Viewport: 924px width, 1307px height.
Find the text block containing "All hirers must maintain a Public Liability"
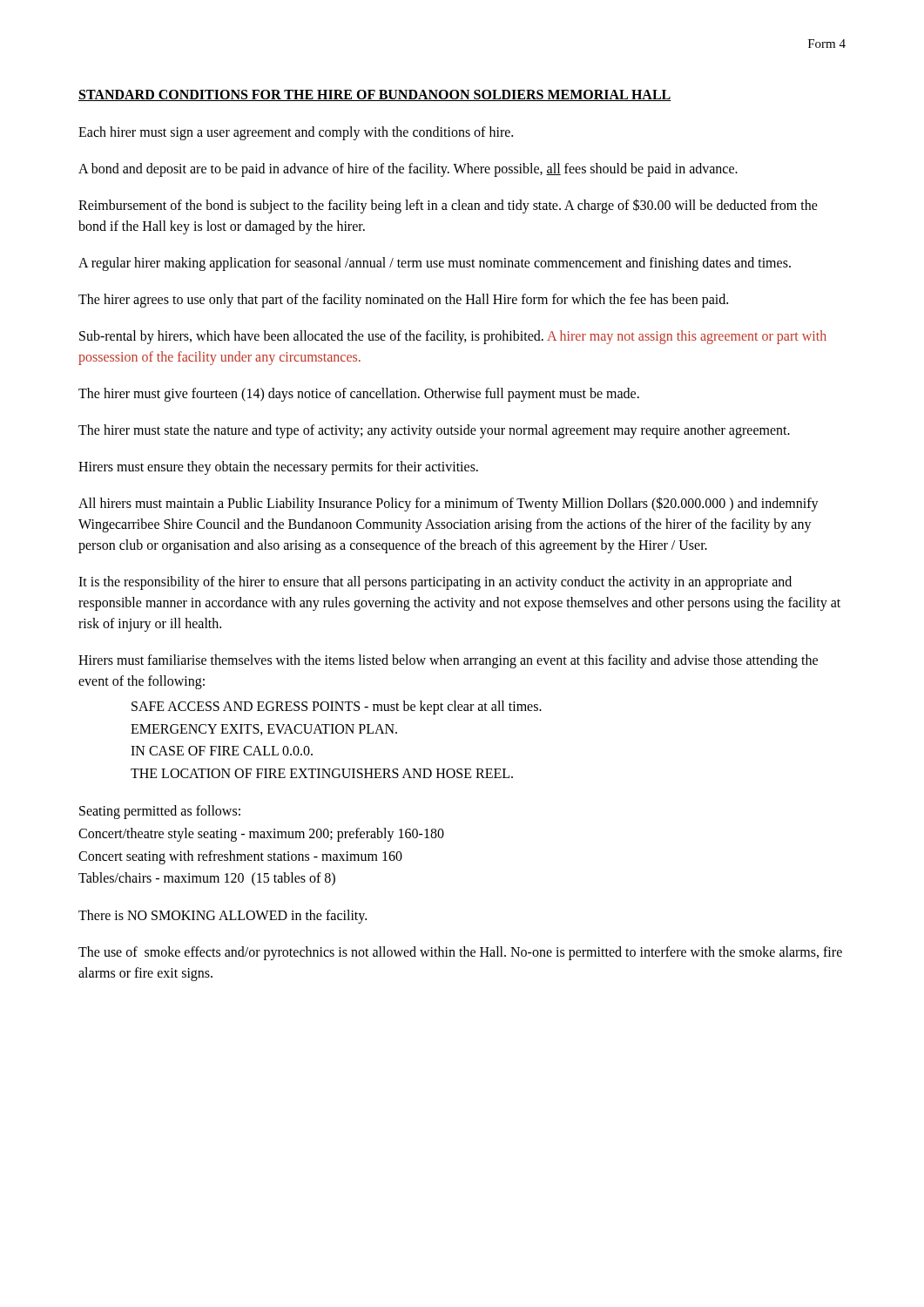[448, 524]
